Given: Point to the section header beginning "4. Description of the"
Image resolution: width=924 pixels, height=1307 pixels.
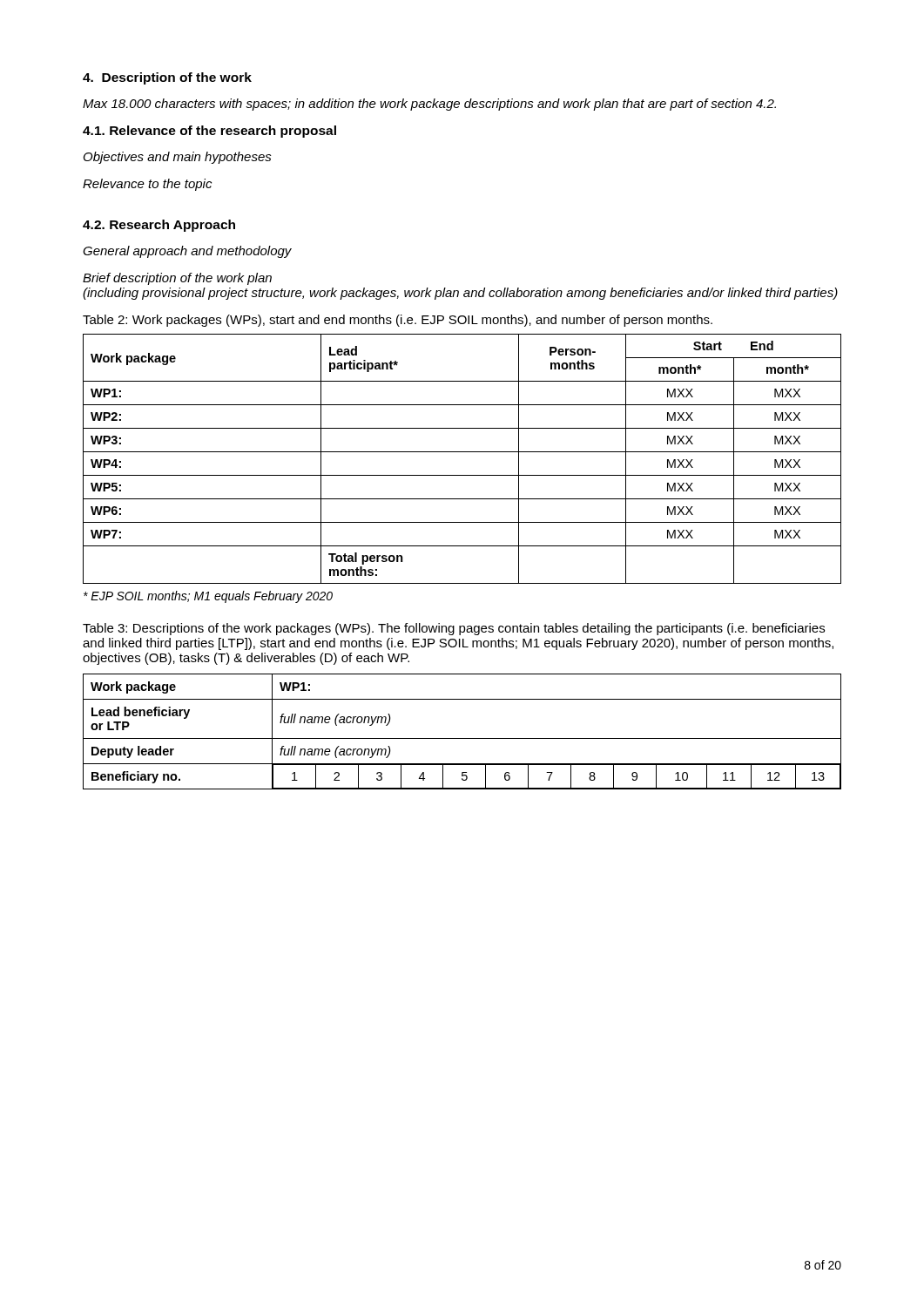Looking at the screenshot, I should pyautogui.click(x=167, y=77).
